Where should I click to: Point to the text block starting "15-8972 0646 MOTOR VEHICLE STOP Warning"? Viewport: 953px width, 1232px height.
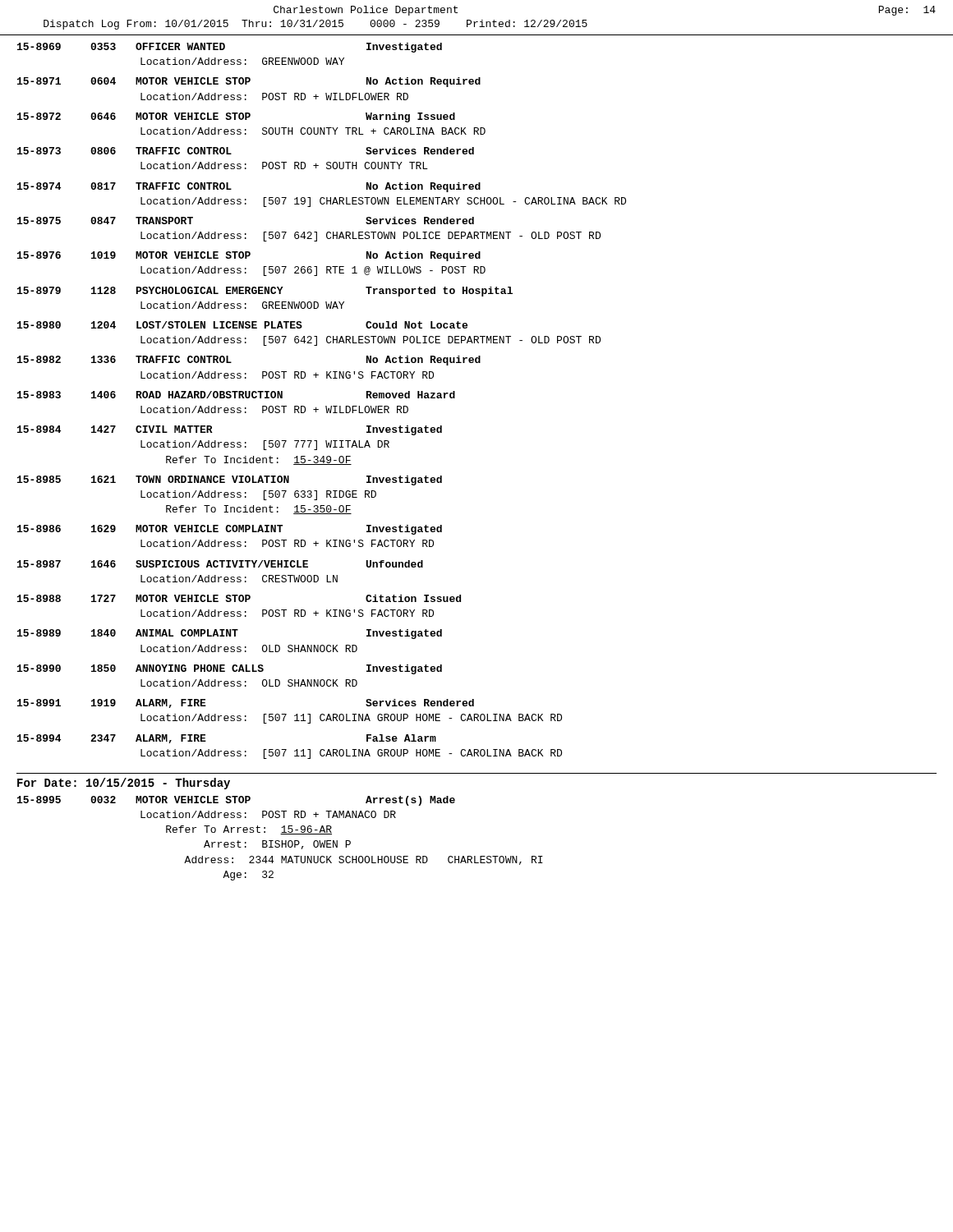click(x=476, y=125)
